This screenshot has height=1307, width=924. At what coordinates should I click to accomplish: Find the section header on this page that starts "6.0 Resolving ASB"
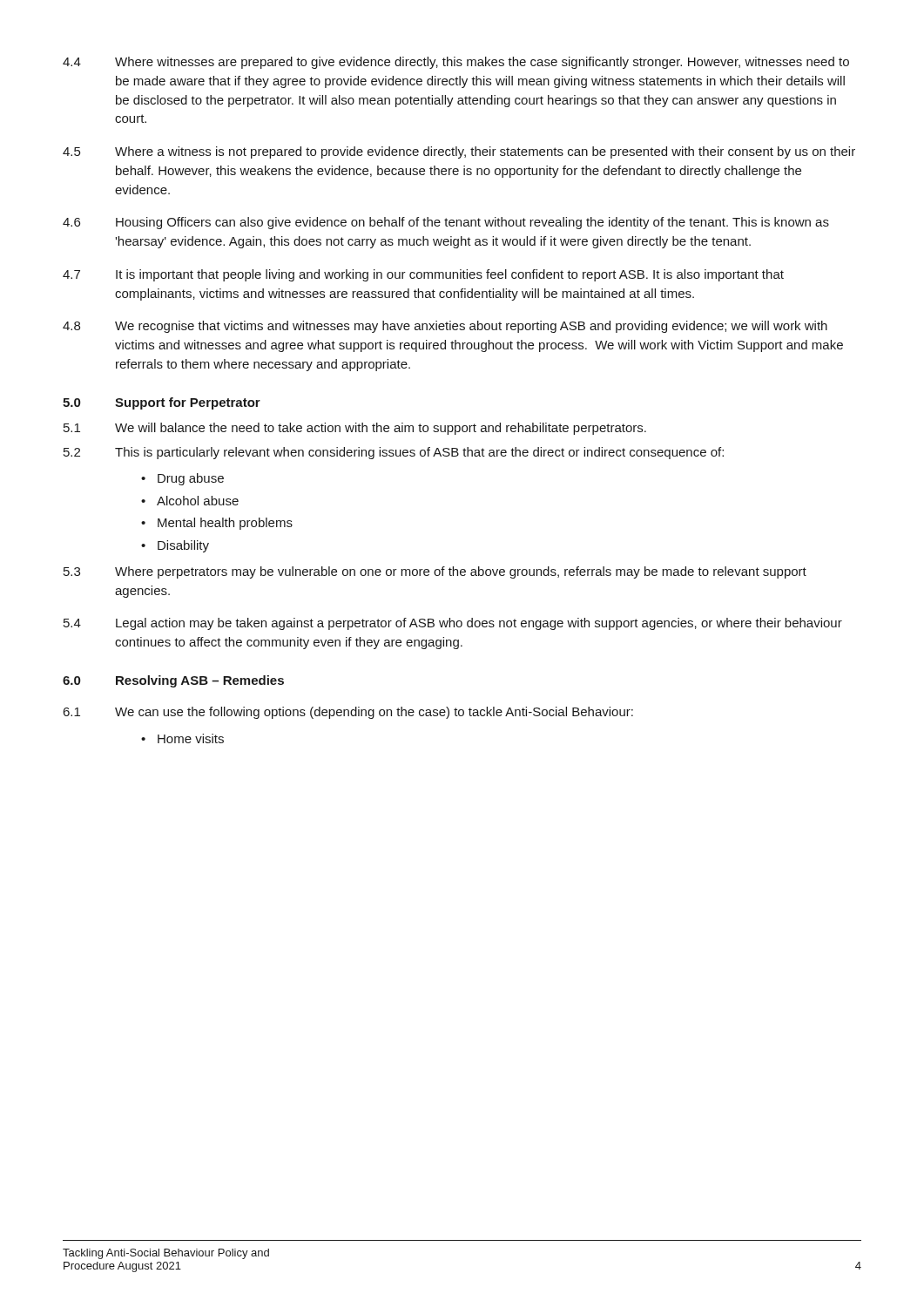(174, 680)
